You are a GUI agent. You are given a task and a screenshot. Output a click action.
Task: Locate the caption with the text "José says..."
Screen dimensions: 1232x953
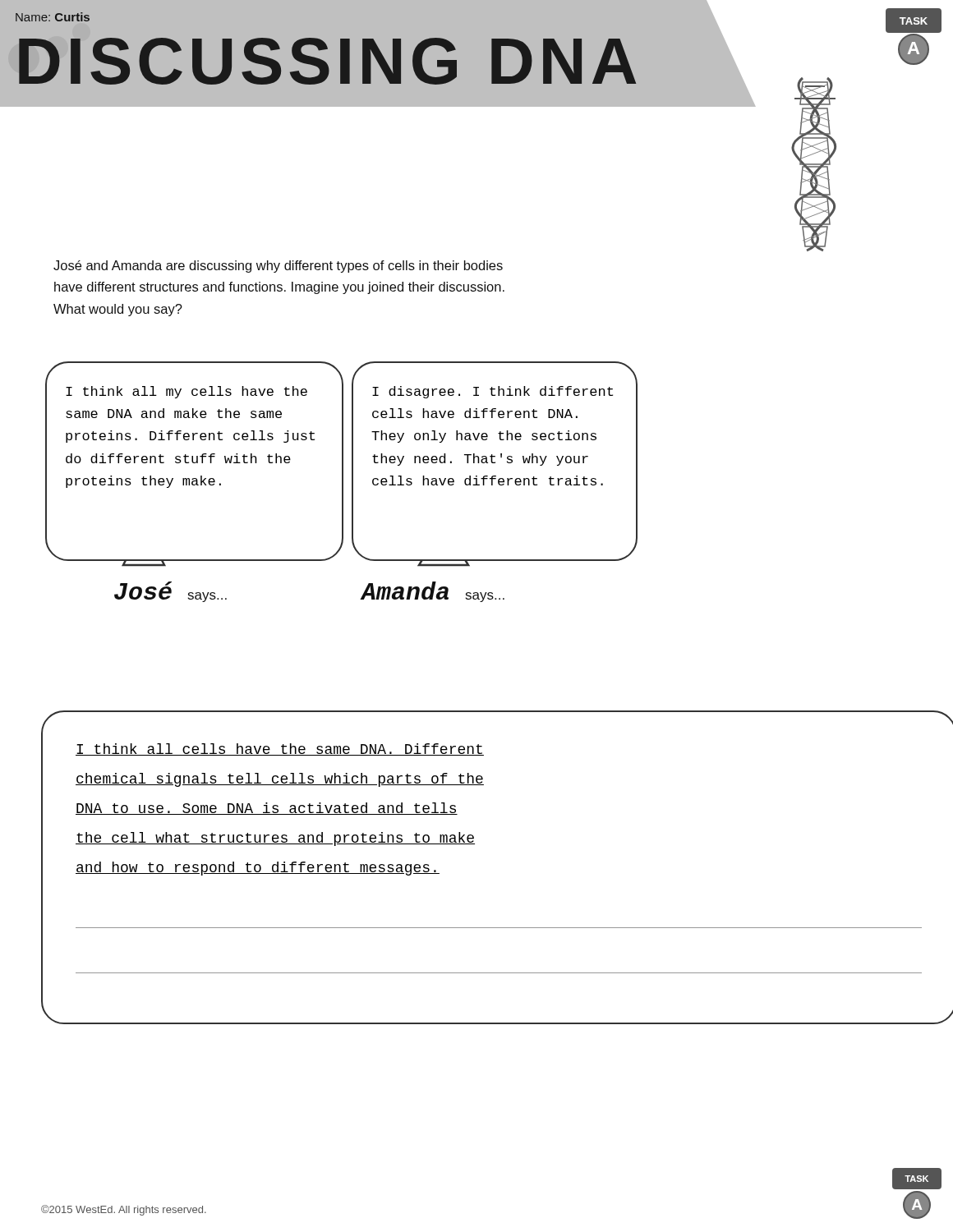pos(171,593)
